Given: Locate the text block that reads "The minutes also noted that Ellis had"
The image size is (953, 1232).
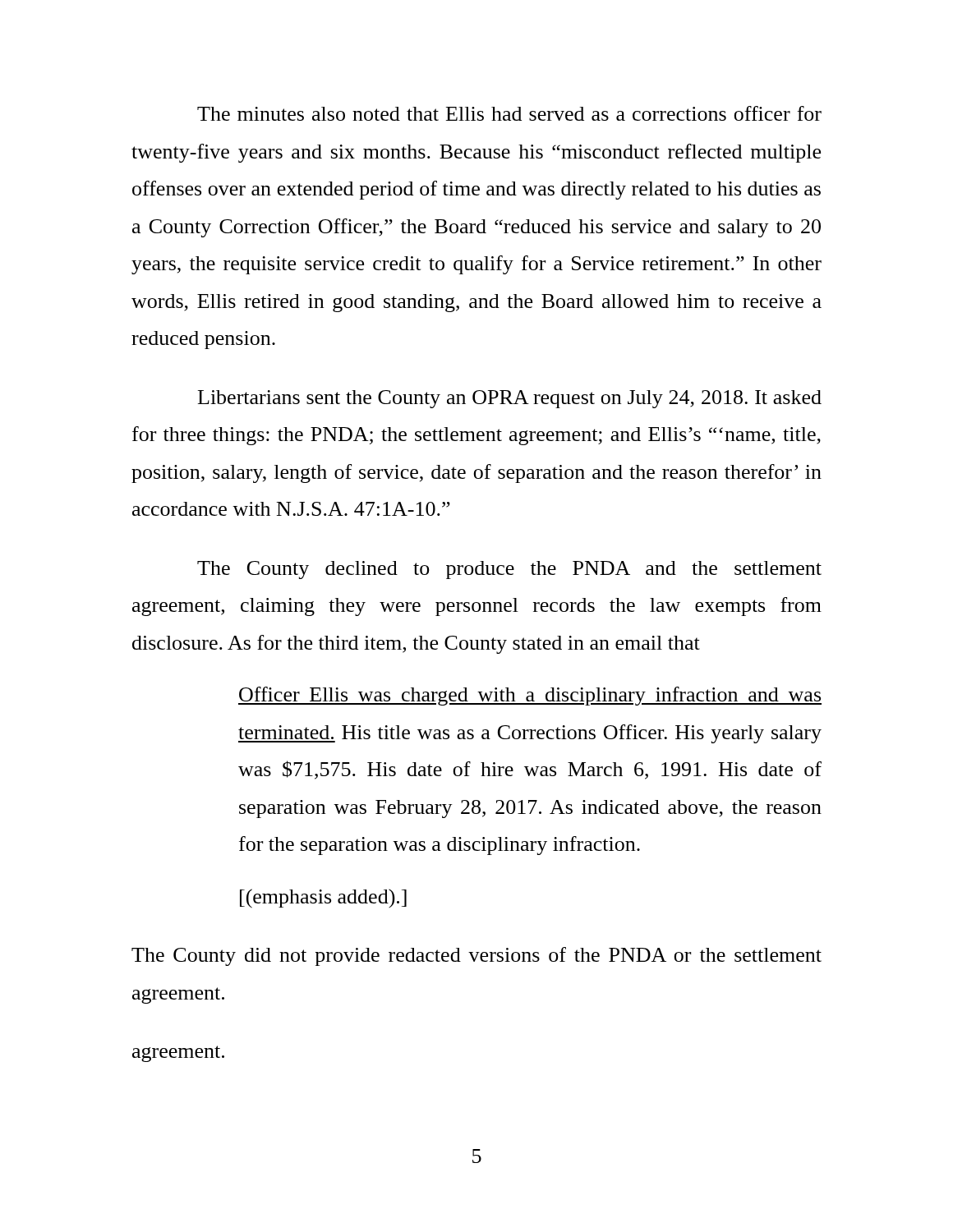Looking at the screenshot, I should tap(476, 226).
